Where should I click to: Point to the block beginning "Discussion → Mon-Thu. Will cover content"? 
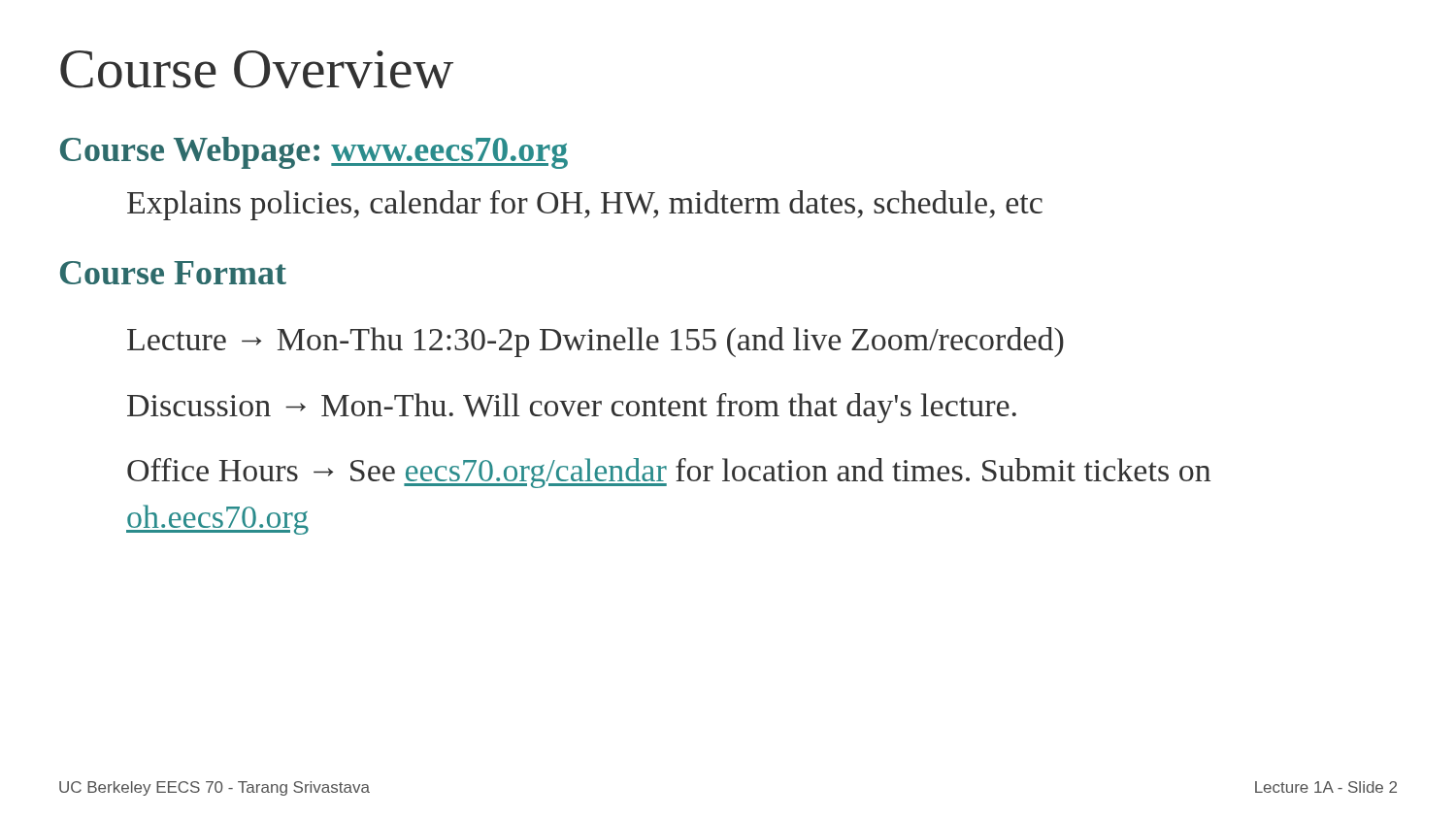click(x=728, y=405)
